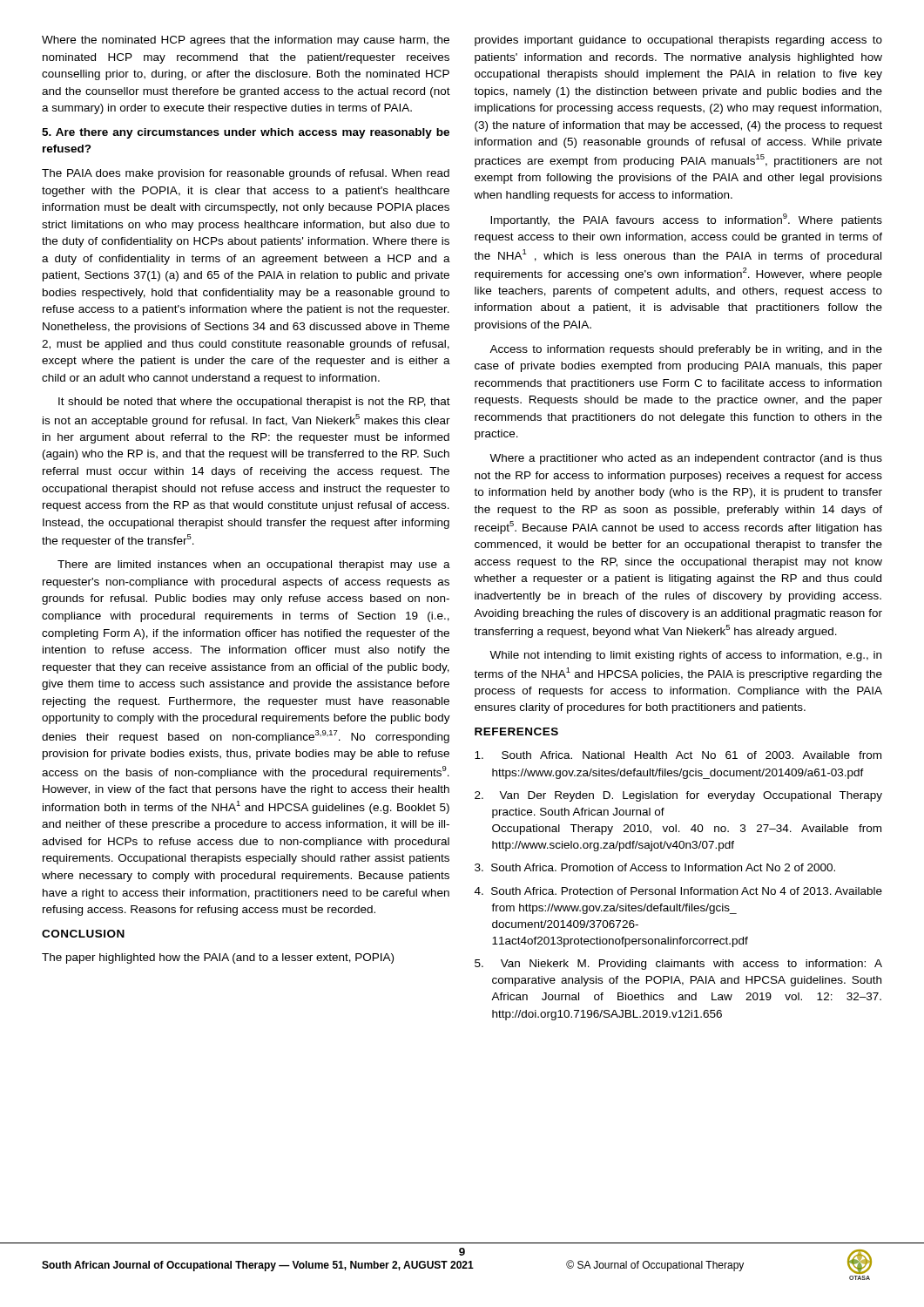Point to the passage starting "provides important guidance"
This screenshot has height=1307, width=924.
tap(678, 117)
